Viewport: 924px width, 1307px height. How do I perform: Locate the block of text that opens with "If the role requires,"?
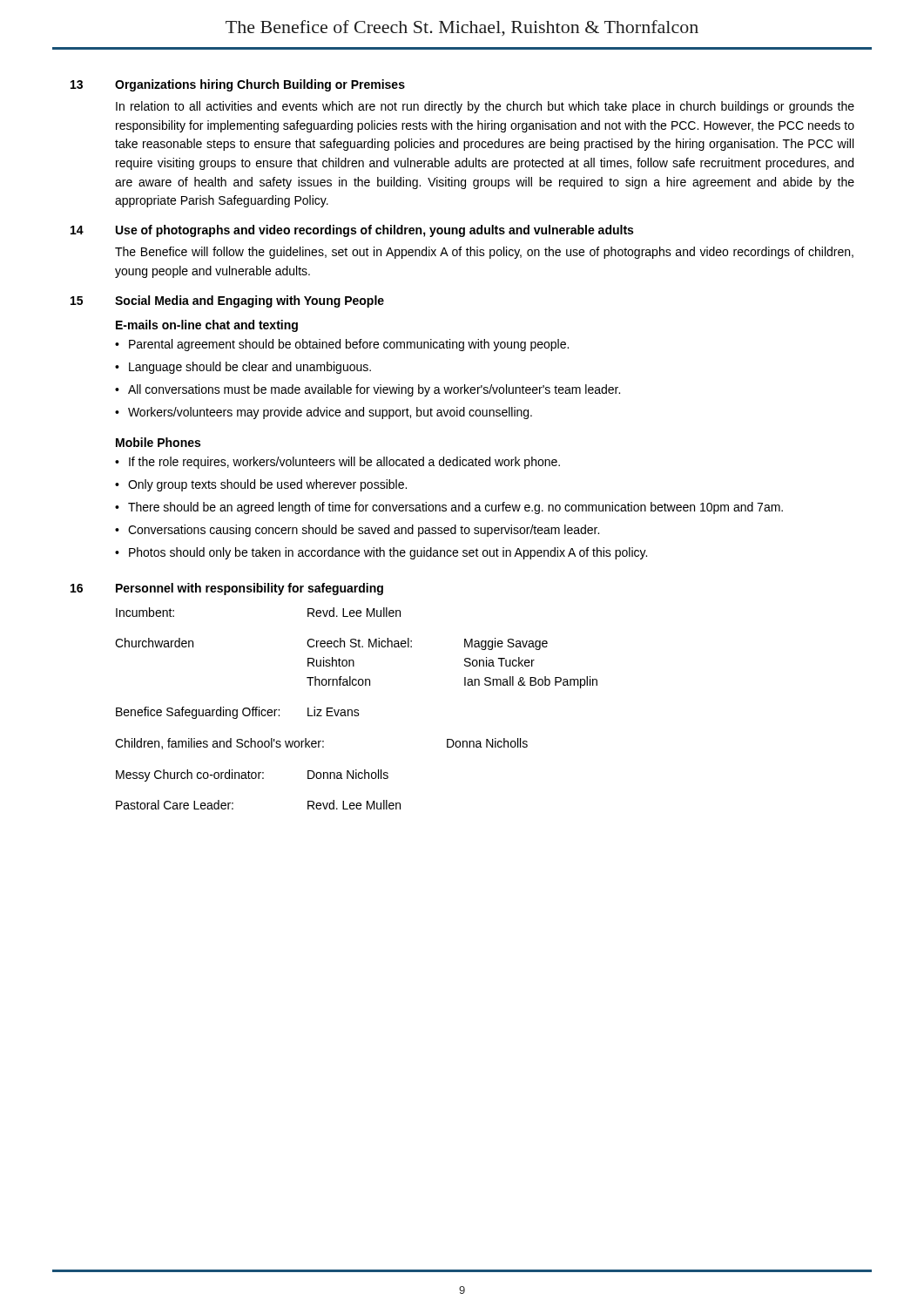[x=345, y=461]
